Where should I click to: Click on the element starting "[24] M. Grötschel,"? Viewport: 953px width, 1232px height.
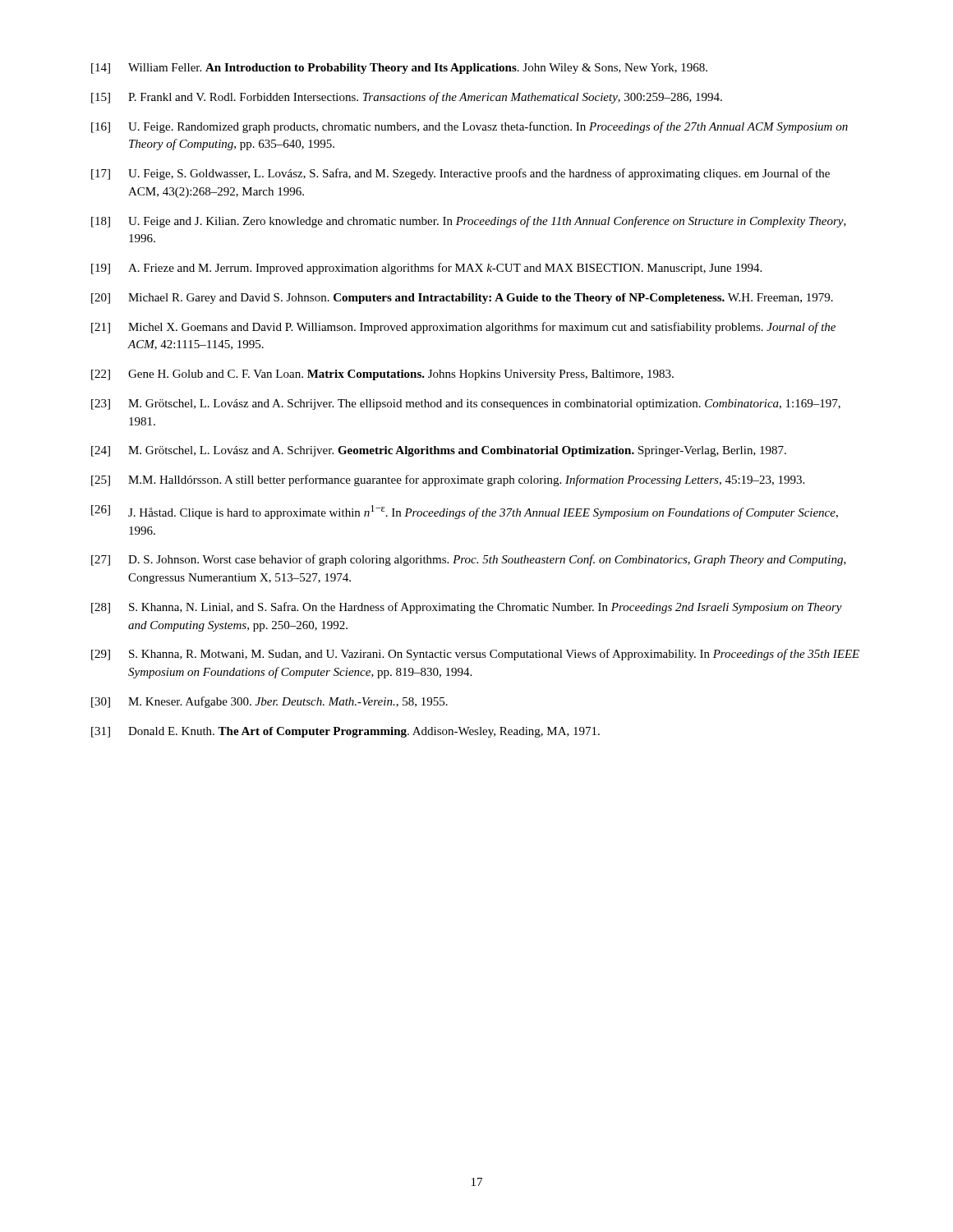click(476, 451)
